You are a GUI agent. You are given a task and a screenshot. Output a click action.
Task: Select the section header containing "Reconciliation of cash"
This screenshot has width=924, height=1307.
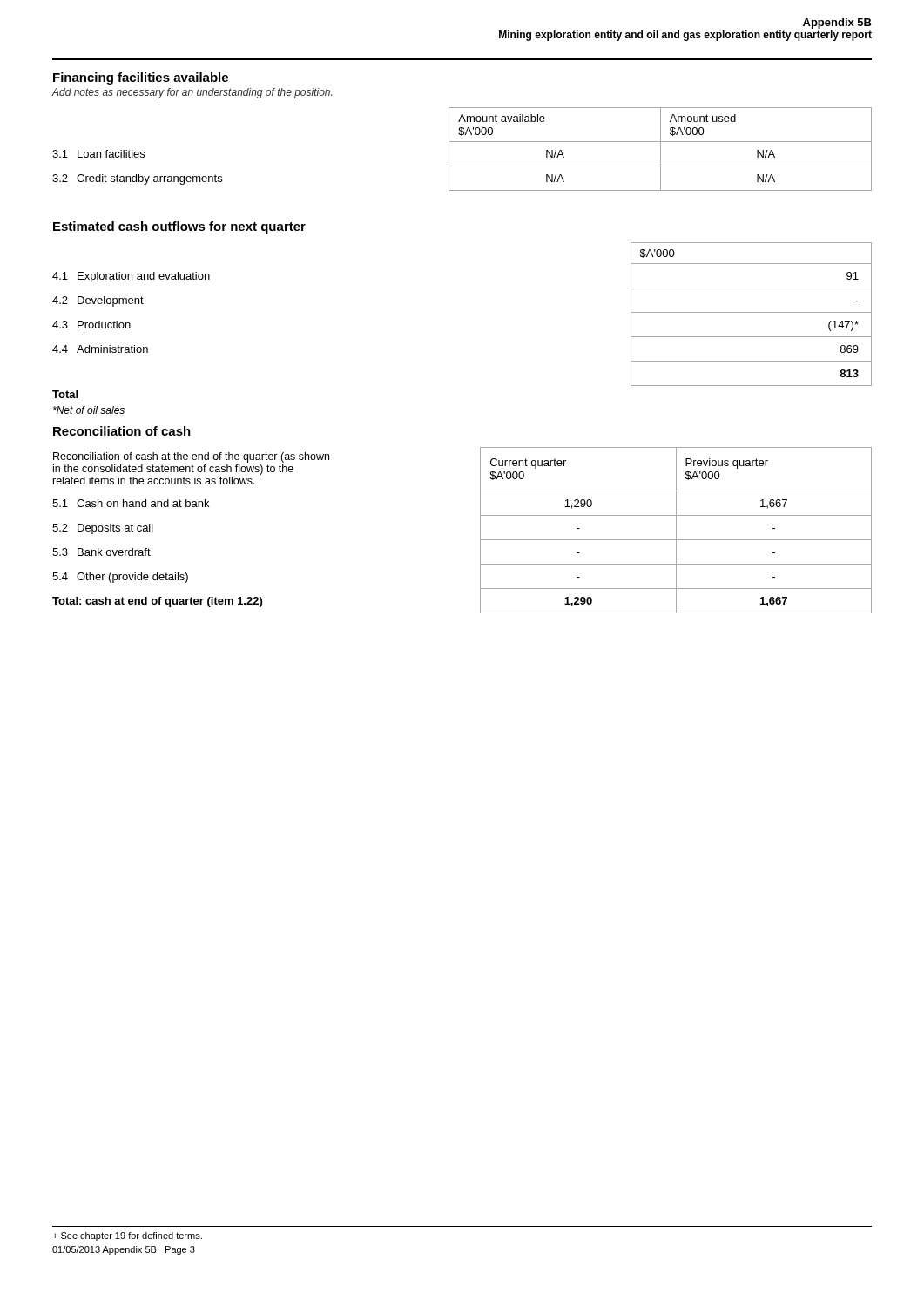coord(122,430)
